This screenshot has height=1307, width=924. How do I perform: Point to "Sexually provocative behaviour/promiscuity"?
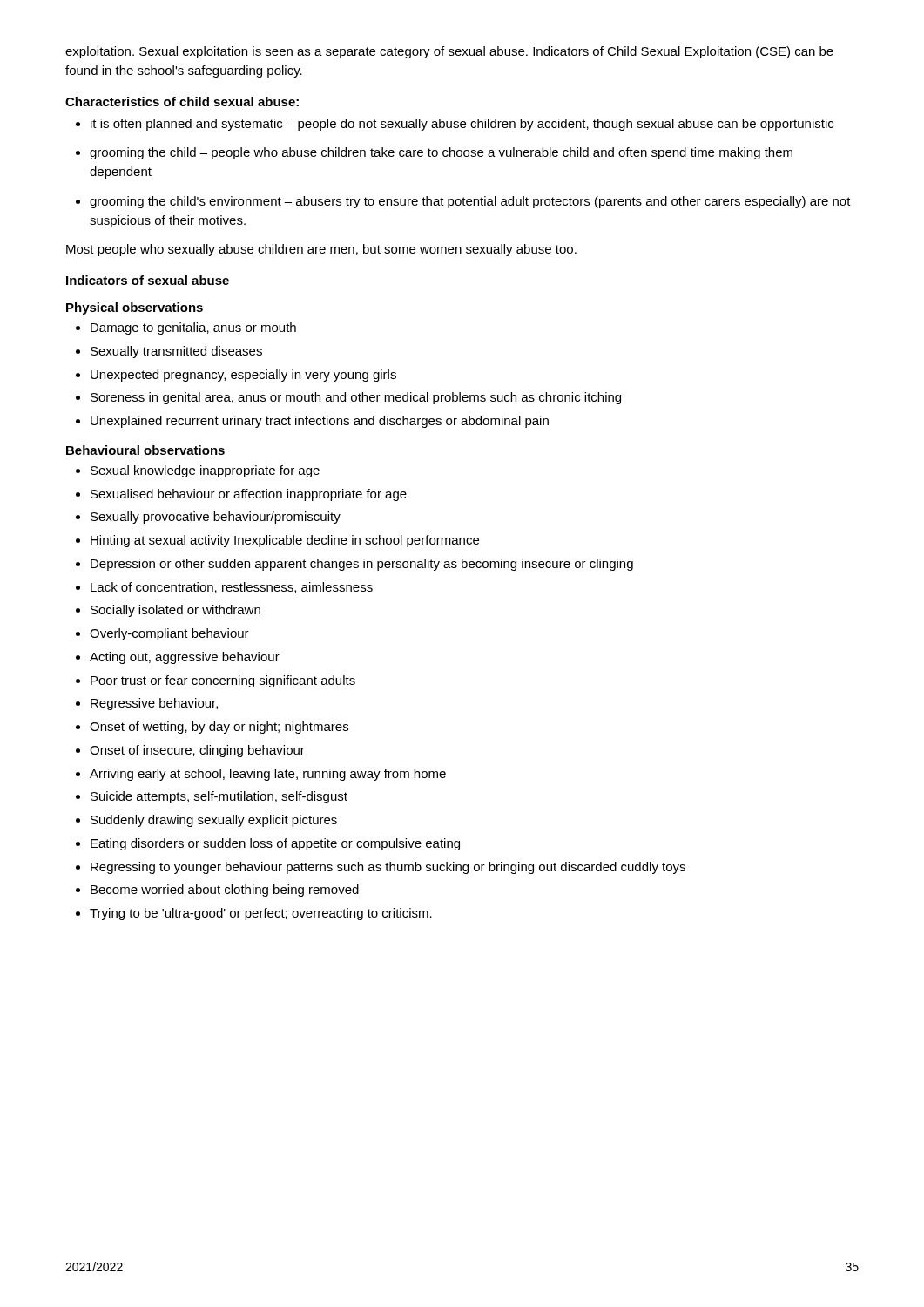(x=216, y=518)
